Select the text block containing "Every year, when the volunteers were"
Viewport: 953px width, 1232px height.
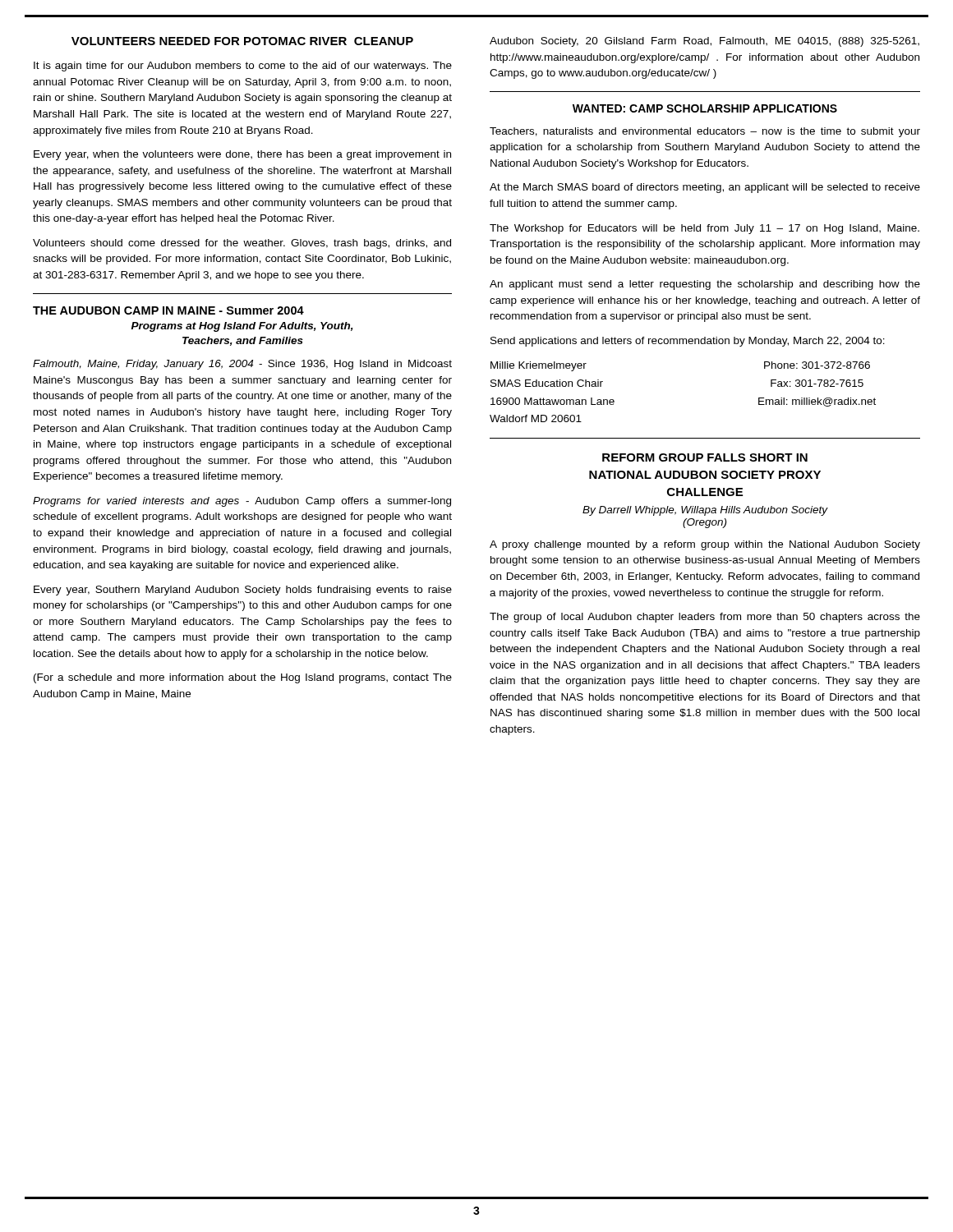[x=242, y=186]
